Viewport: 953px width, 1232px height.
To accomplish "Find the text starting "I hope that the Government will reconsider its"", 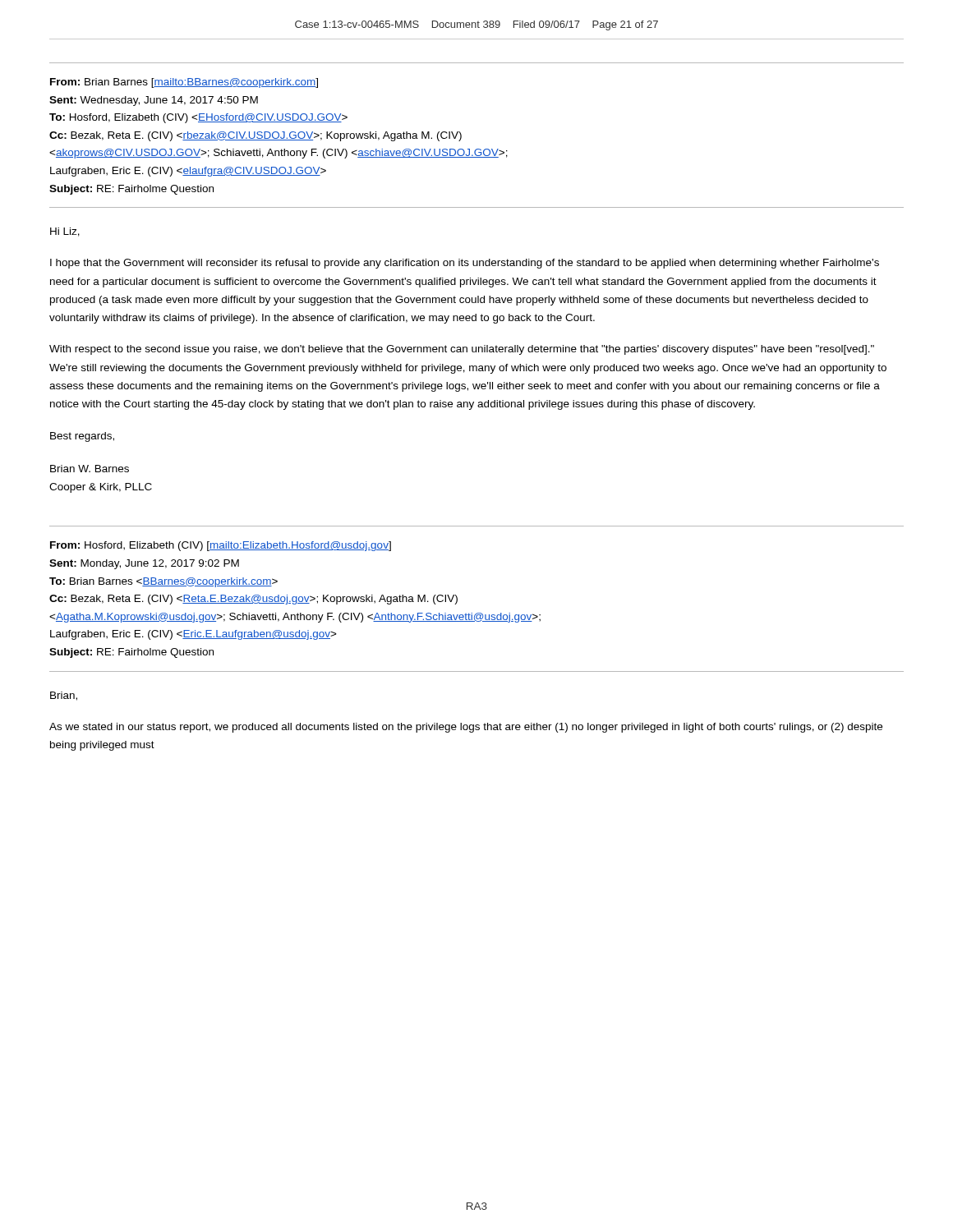I will pos(476,291).
